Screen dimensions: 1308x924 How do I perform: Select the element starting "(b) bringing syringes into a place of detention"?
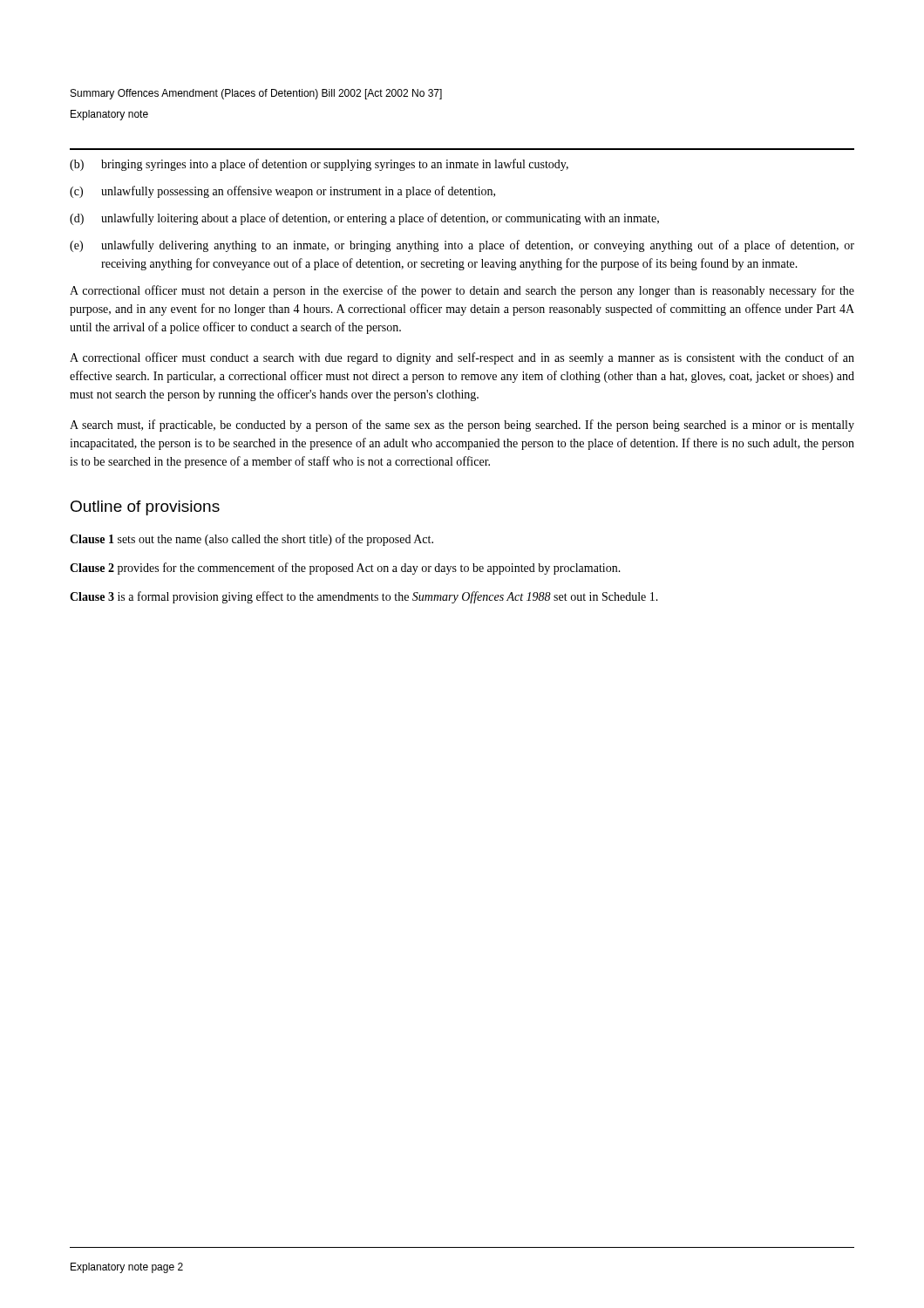[462, 164]
